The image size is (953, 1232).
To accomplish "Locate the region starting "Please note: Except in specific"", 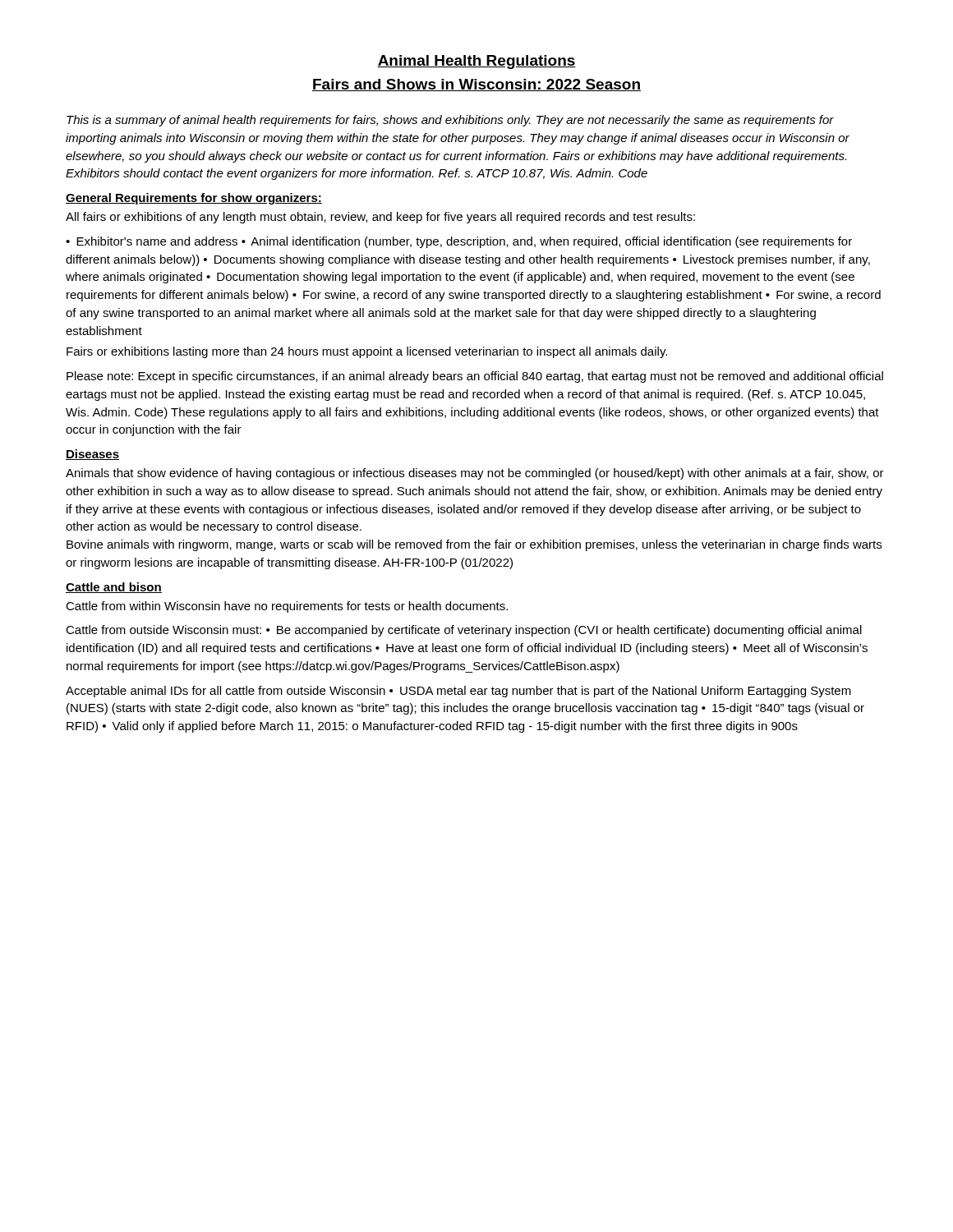I will [x=475, y=403].
